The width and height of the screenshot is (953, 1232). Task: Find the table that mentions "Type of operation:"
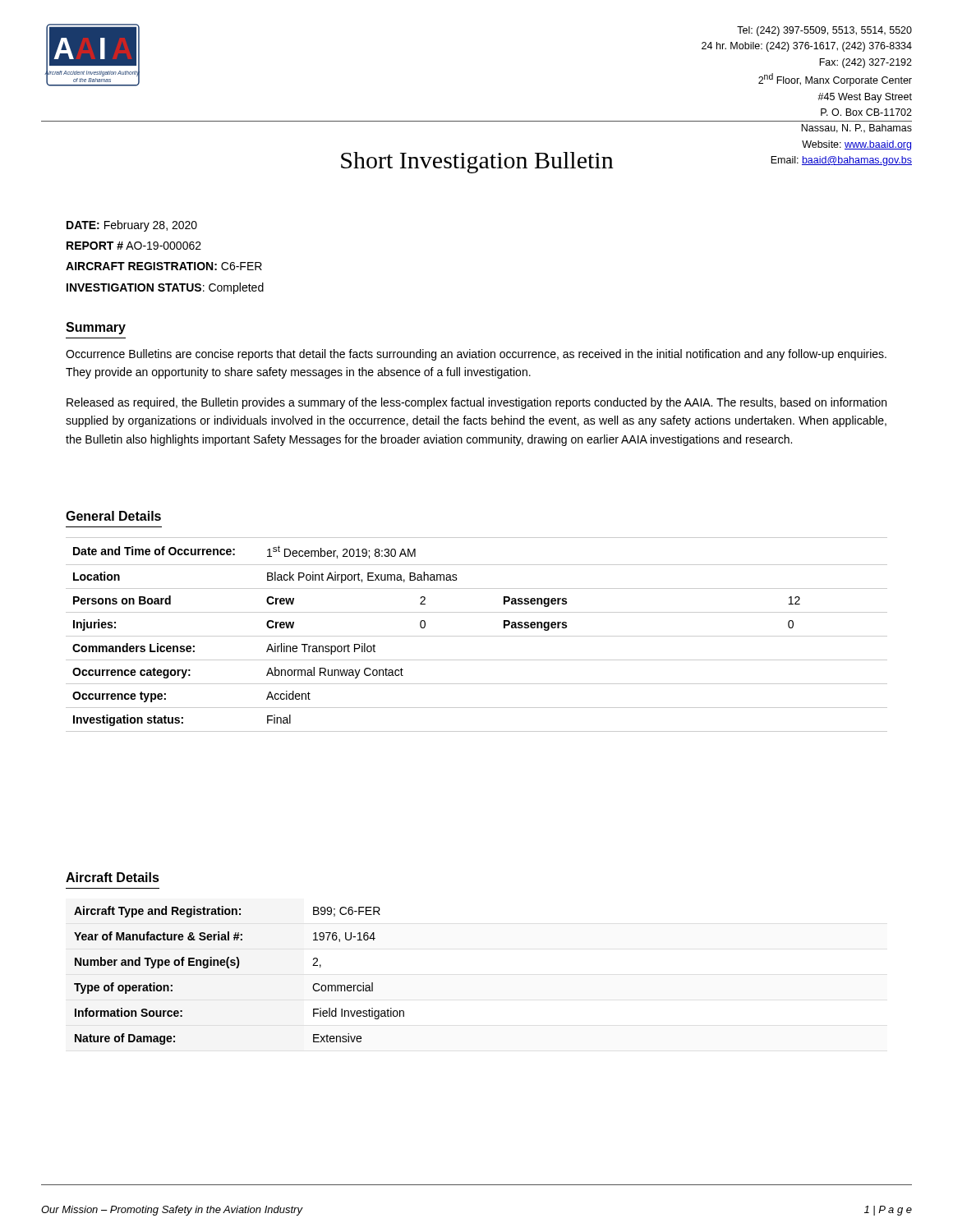(476, 975)
